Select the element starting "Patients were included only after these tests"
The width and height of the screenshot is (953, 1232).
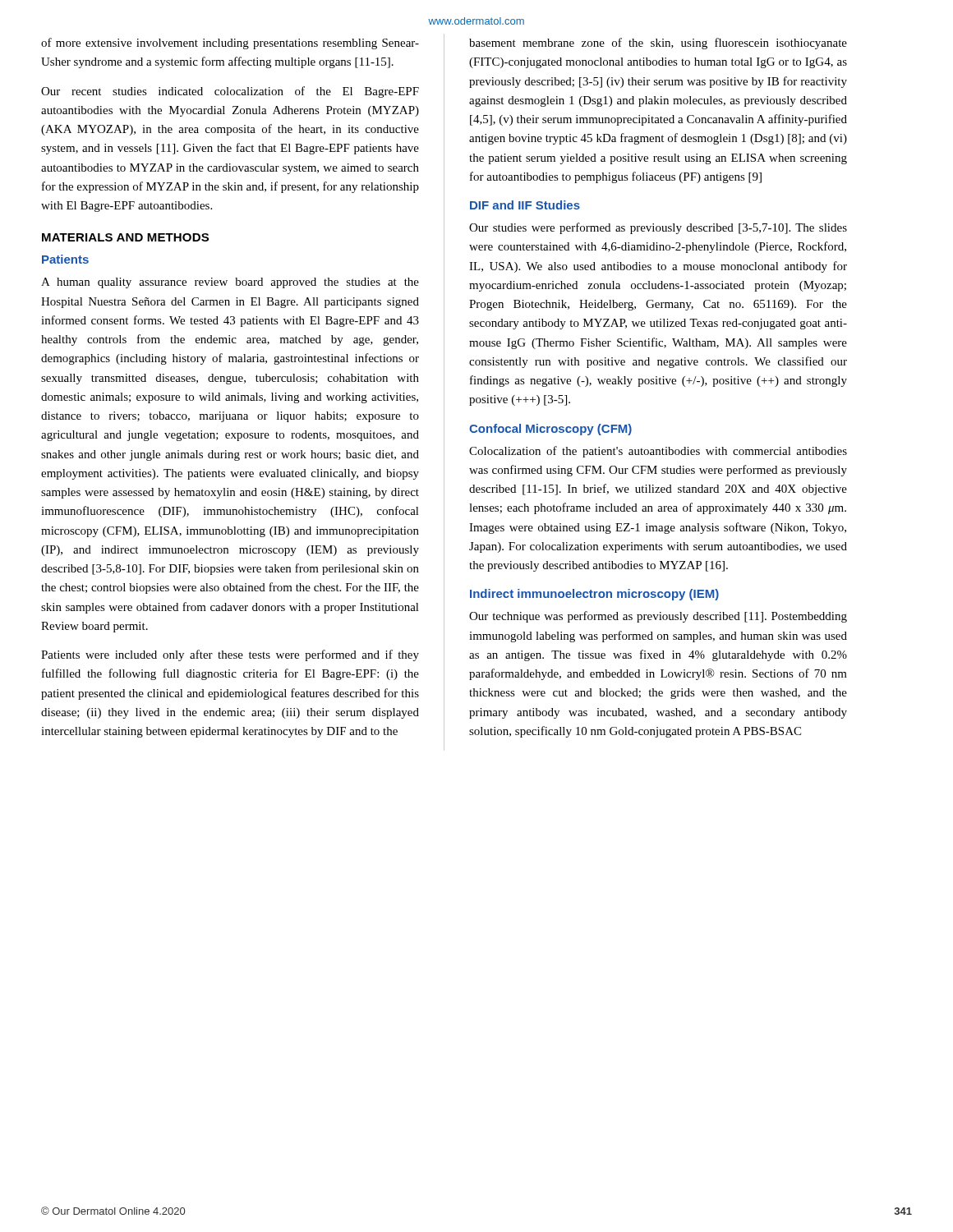[230, 693]
